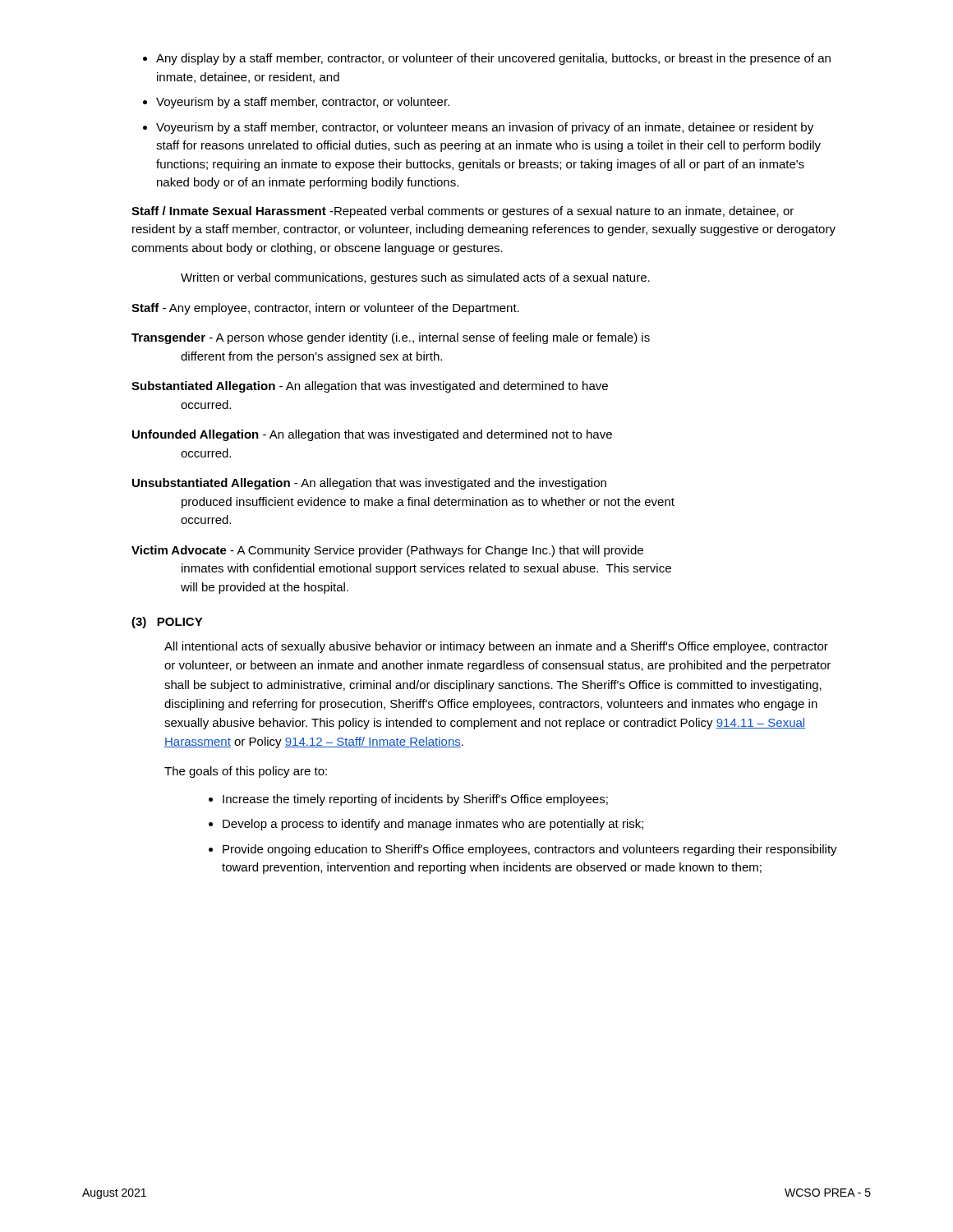The height and width of the screenshot is (1232, 953).
Task: Navigate to the block starting "(3) POLICY"
Action: pyautogui.click(x=167, y=621)
